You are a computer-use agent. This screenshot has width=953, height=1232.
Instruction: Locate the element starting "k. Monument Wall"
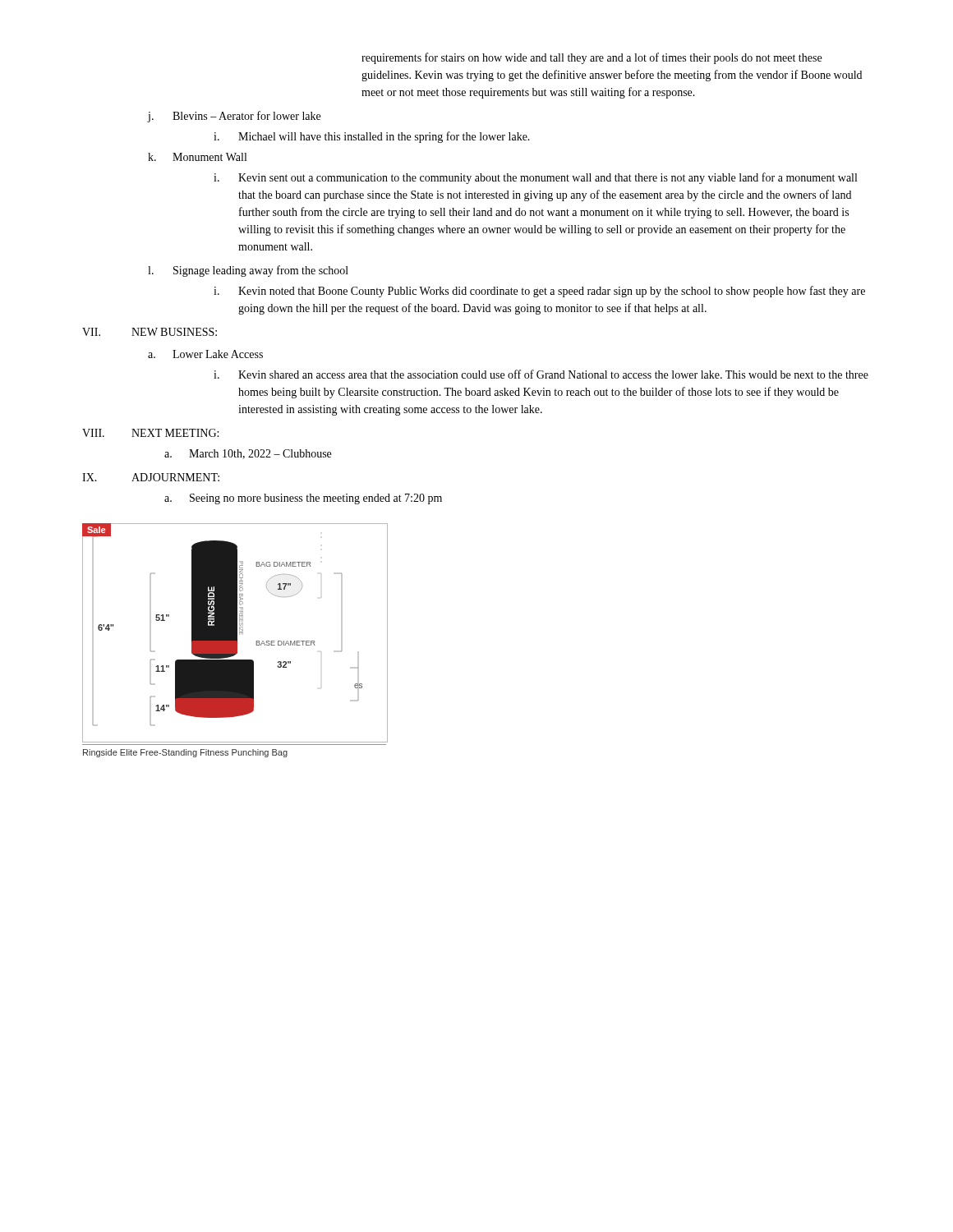[x=198, y=157]
